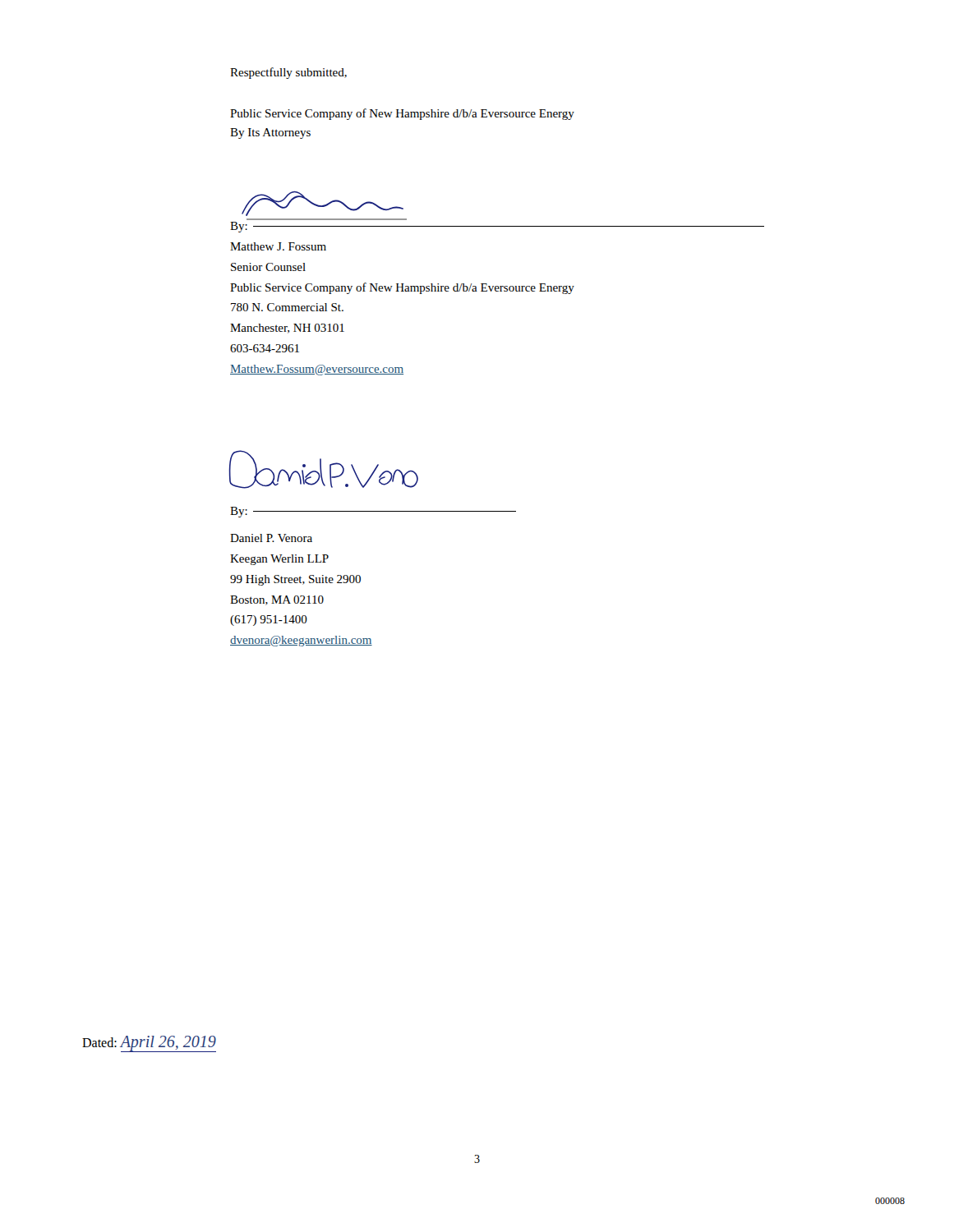Navigate to the region starting "Respectfully submitted,"

click(289, 72)
